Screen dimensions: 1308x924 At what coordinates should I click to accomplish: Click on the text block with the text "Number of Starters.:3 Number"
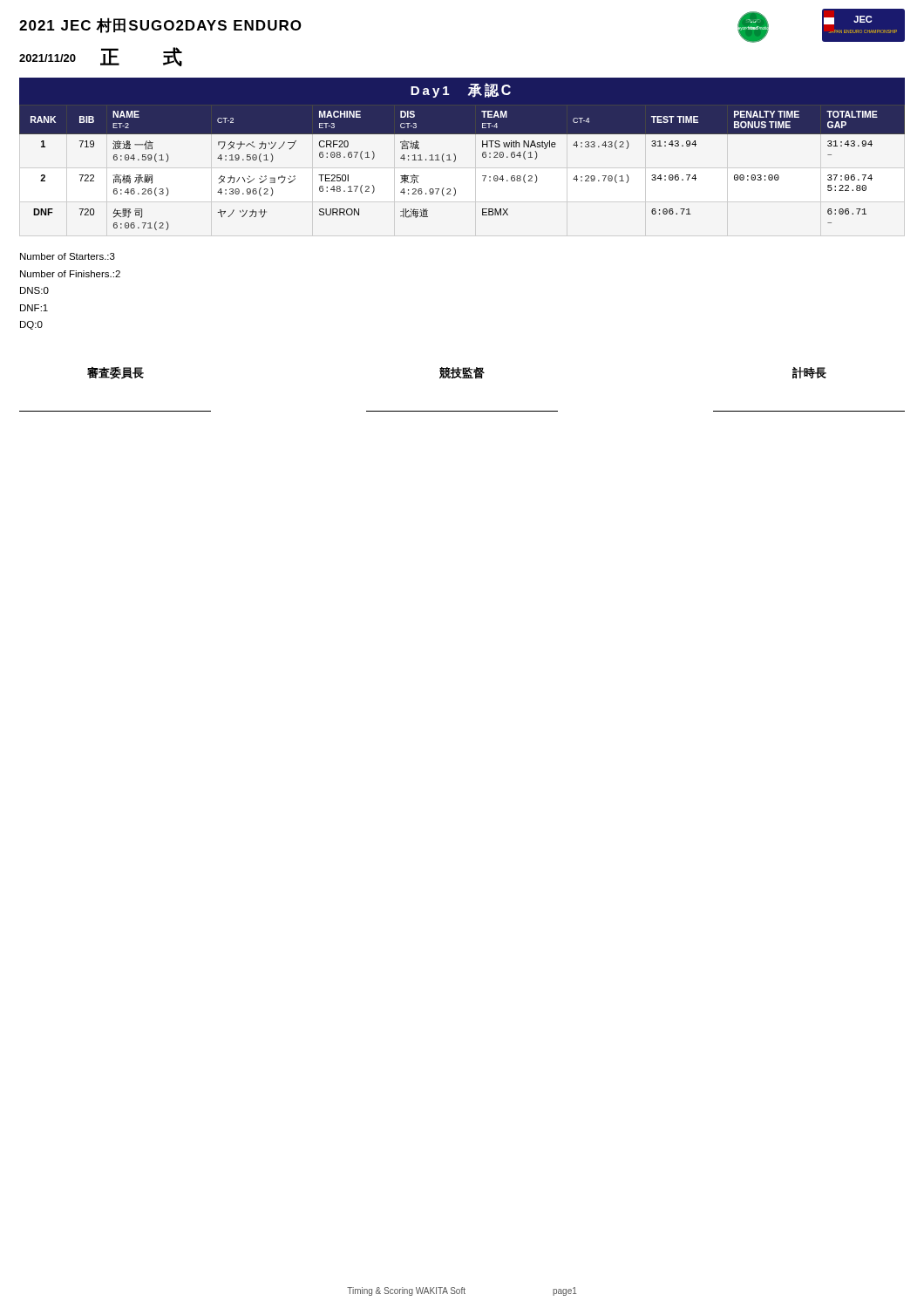tap(68, 256)
